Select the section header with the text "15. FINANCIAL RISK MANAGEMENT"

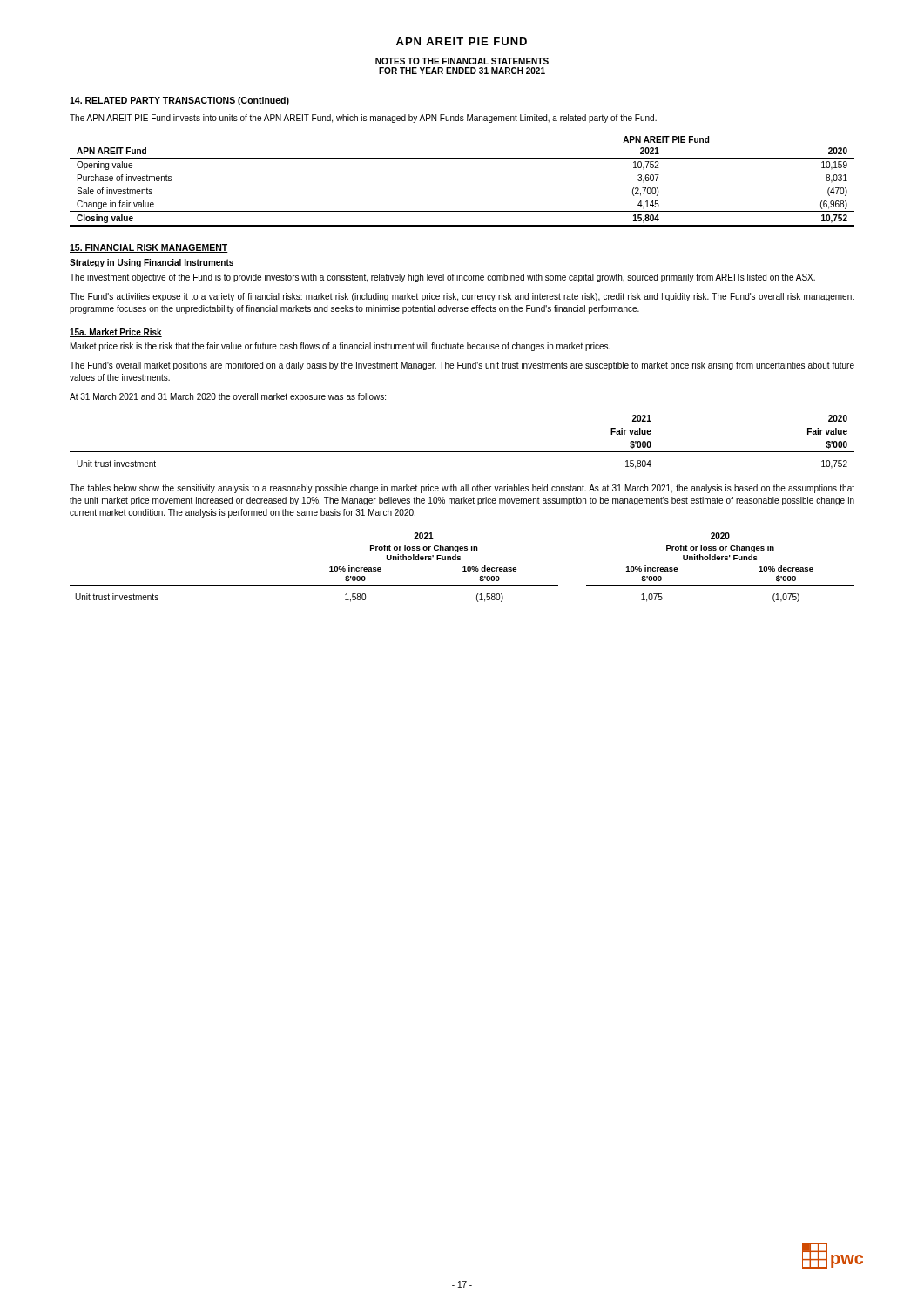(149, 247)
